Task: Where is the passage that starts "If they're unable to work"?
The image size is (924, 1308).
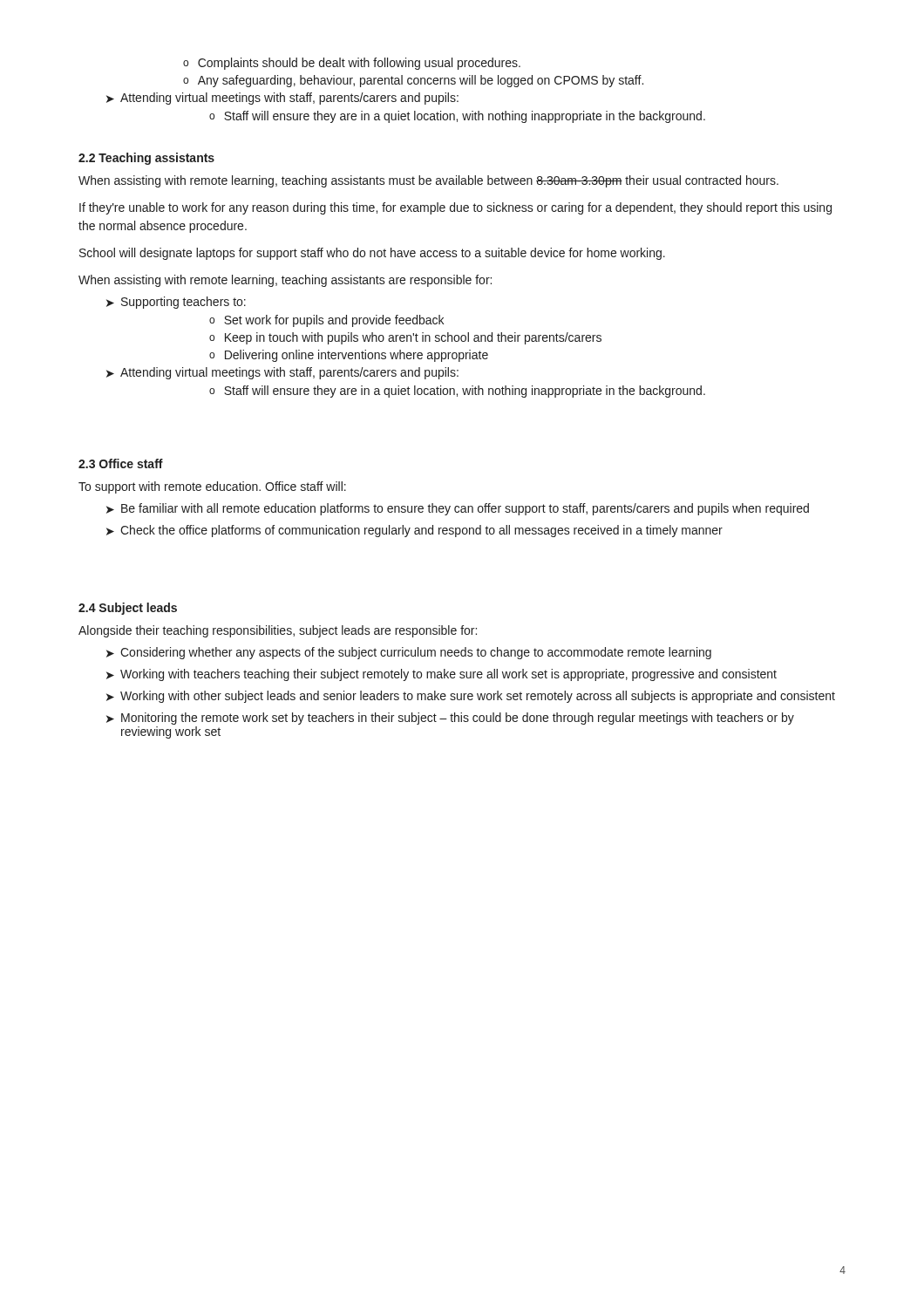Action: [x=462, y=217]
